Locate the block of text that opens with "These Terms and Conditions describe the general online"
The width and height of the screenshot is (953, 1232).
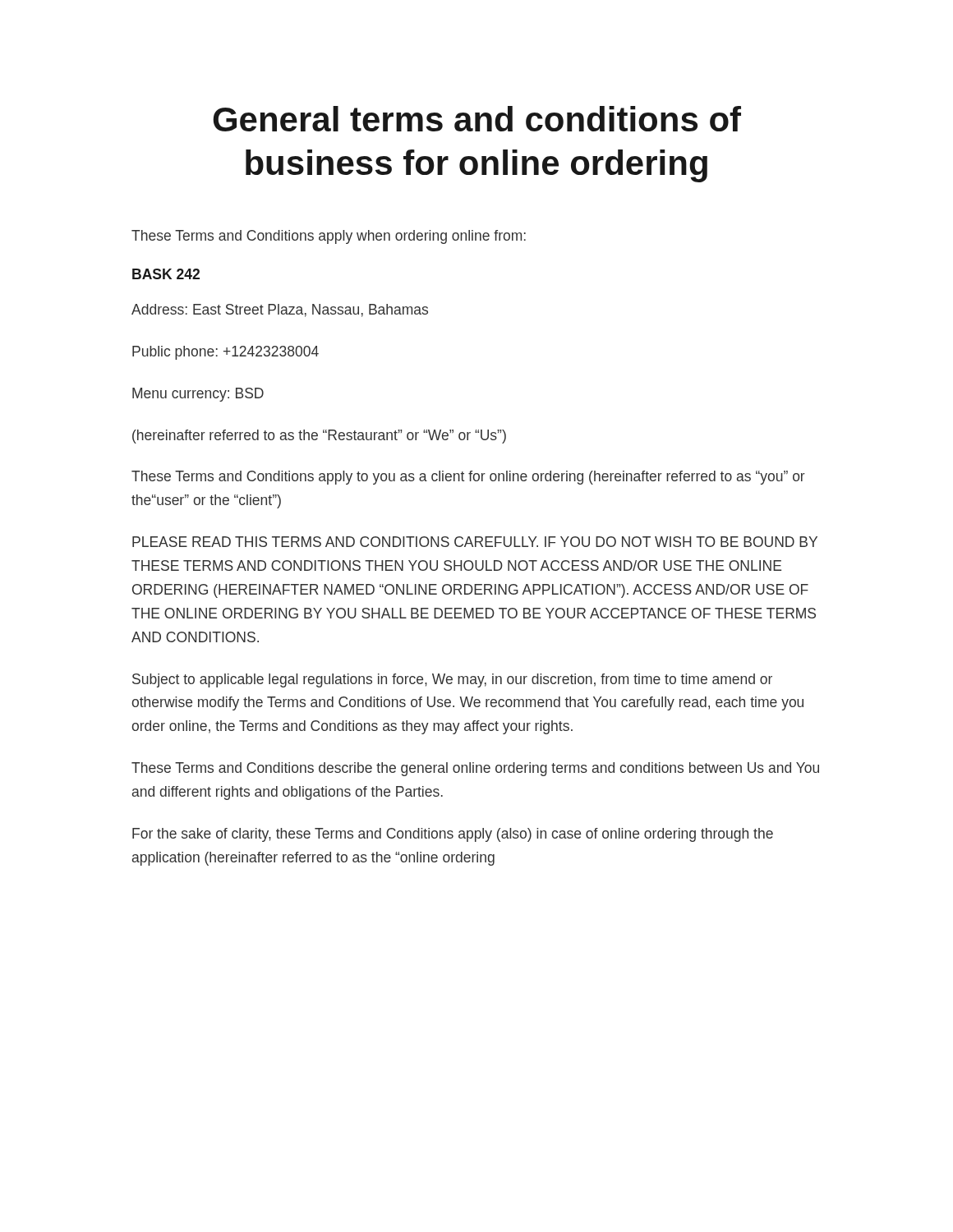click(476, 780)
